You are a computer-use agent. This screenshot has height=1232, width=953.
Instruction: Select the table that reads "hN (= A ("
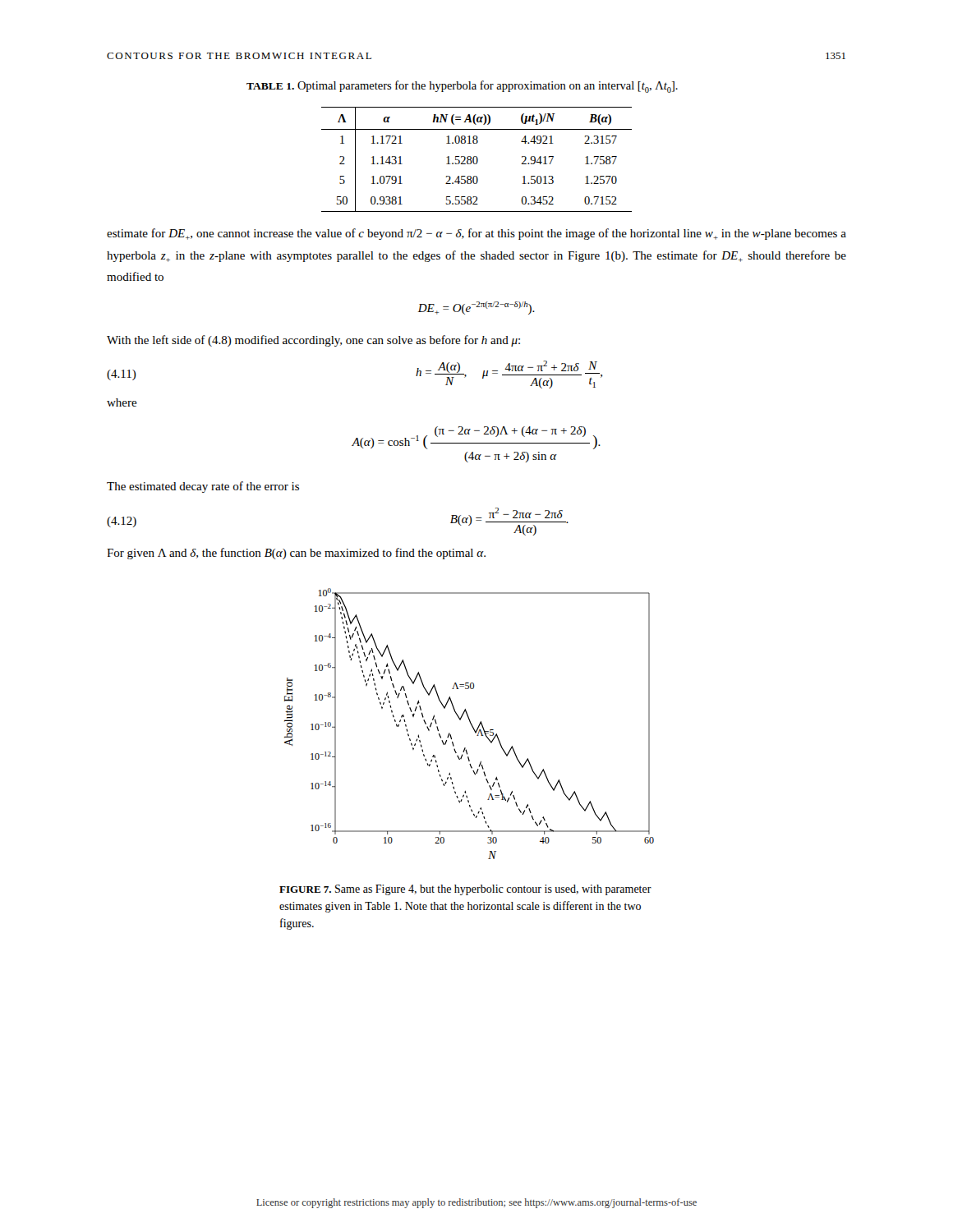[x=476, y=159]
